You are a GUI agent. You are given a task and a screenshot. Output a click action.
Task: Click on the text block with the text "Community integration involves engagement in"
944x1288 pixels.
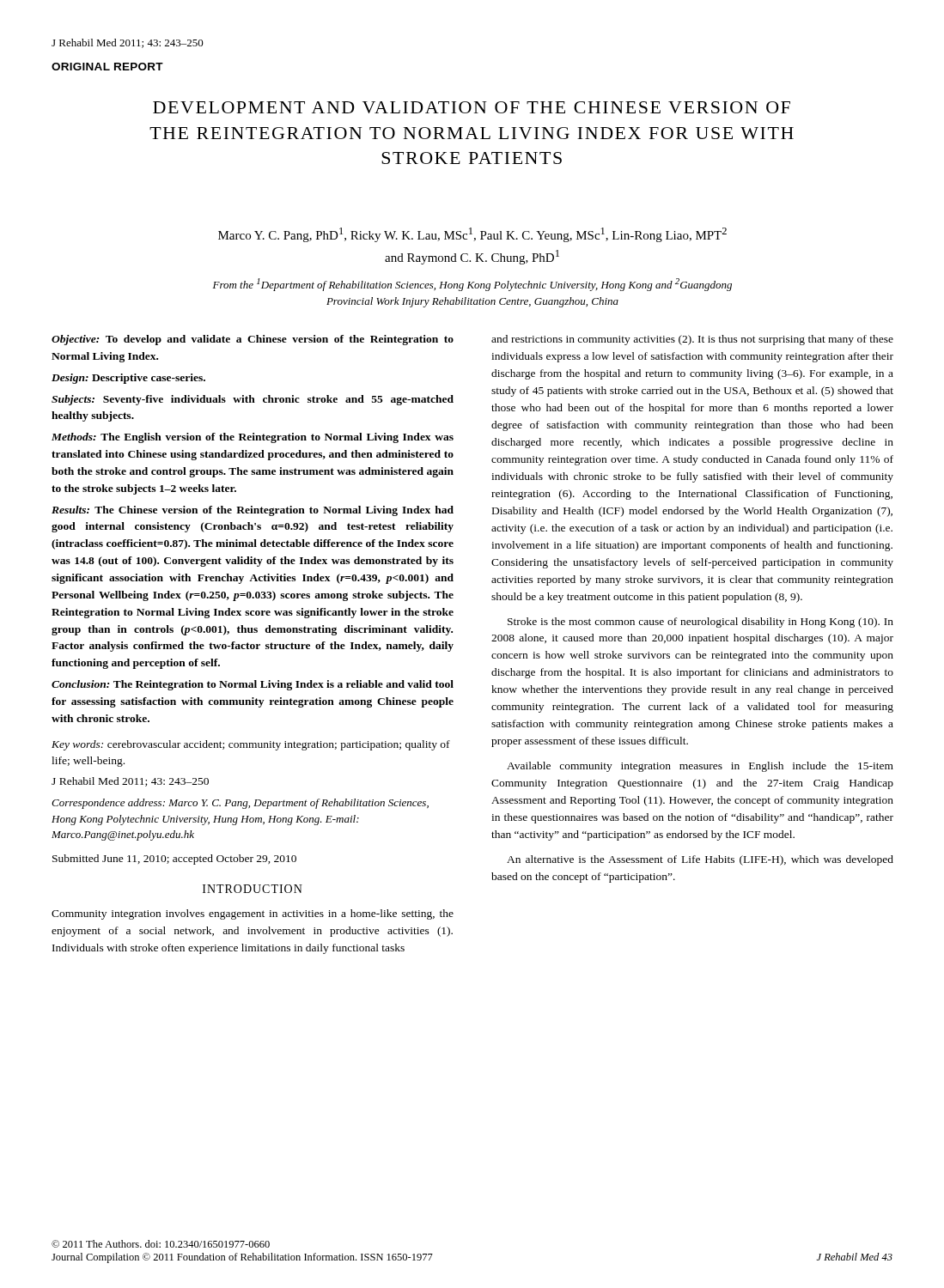pyautogui.click(x=253, y=930)
